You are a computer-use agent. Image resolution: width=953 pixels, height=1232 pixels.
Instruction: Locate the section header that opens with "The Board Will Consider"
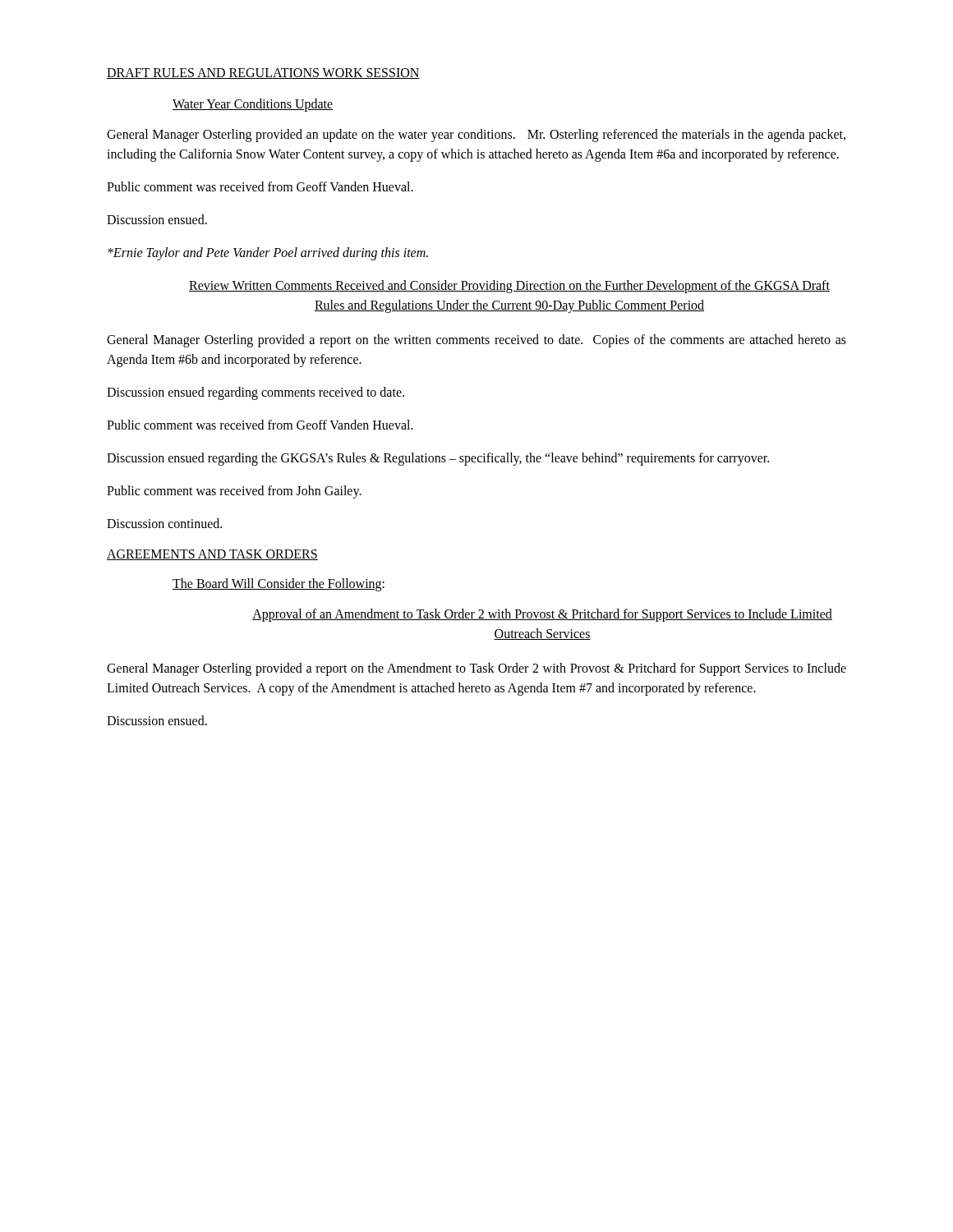point(279,584)
